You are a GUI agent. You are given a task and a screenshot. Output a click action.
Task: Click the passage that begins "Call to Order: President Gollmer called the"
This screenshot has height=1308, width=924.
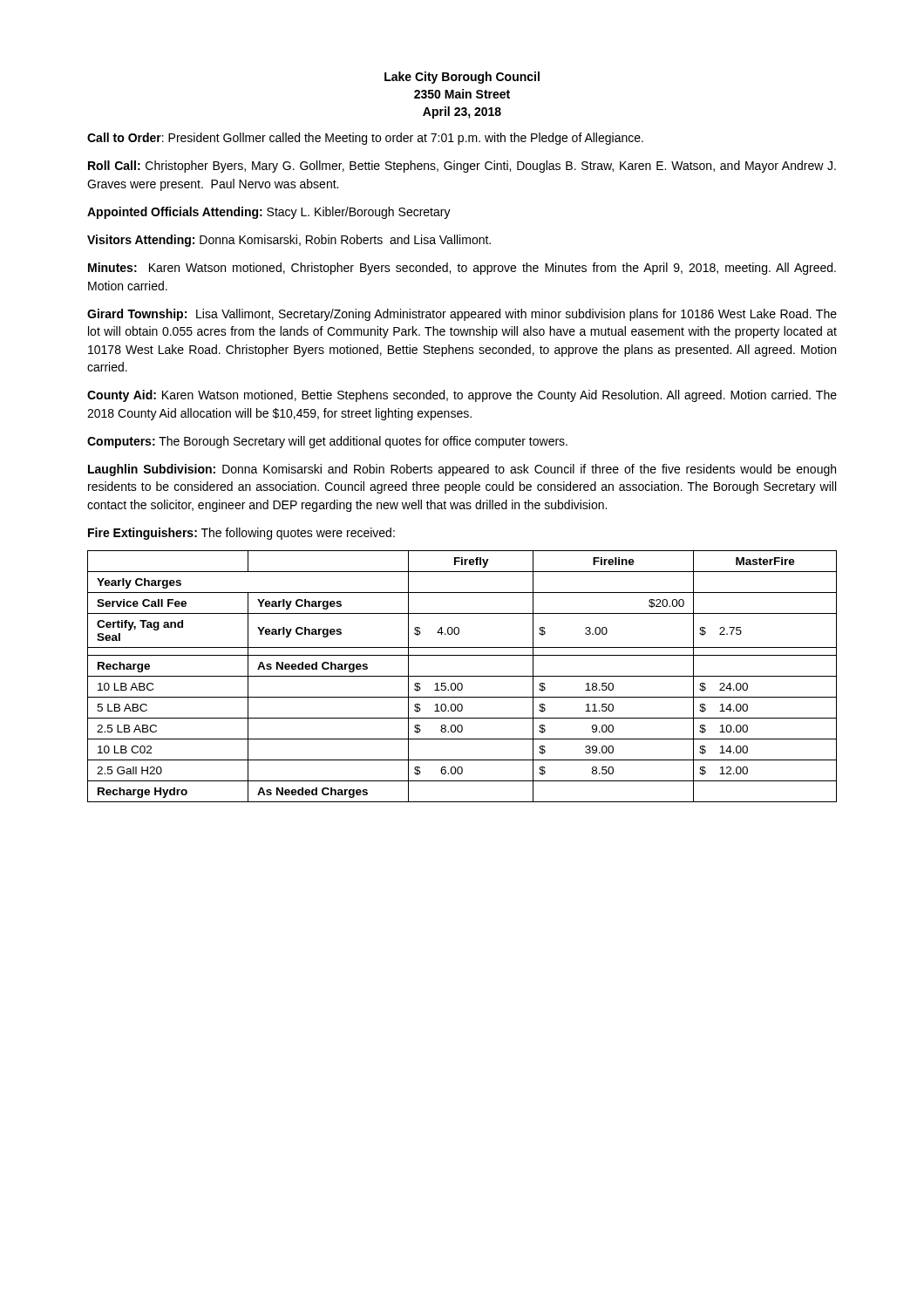366,138
